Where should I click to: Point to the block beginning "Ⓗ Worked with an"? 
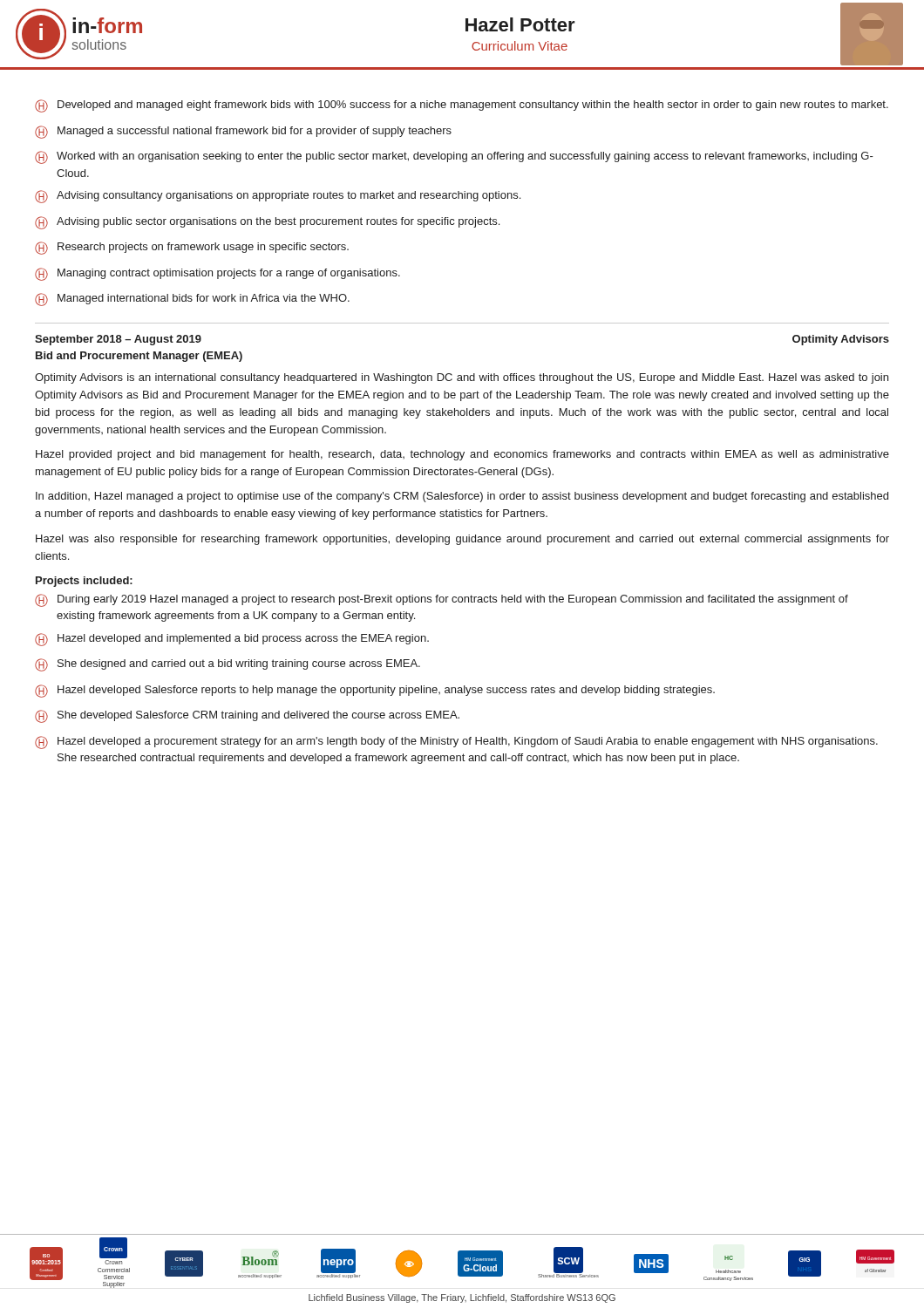462,164
